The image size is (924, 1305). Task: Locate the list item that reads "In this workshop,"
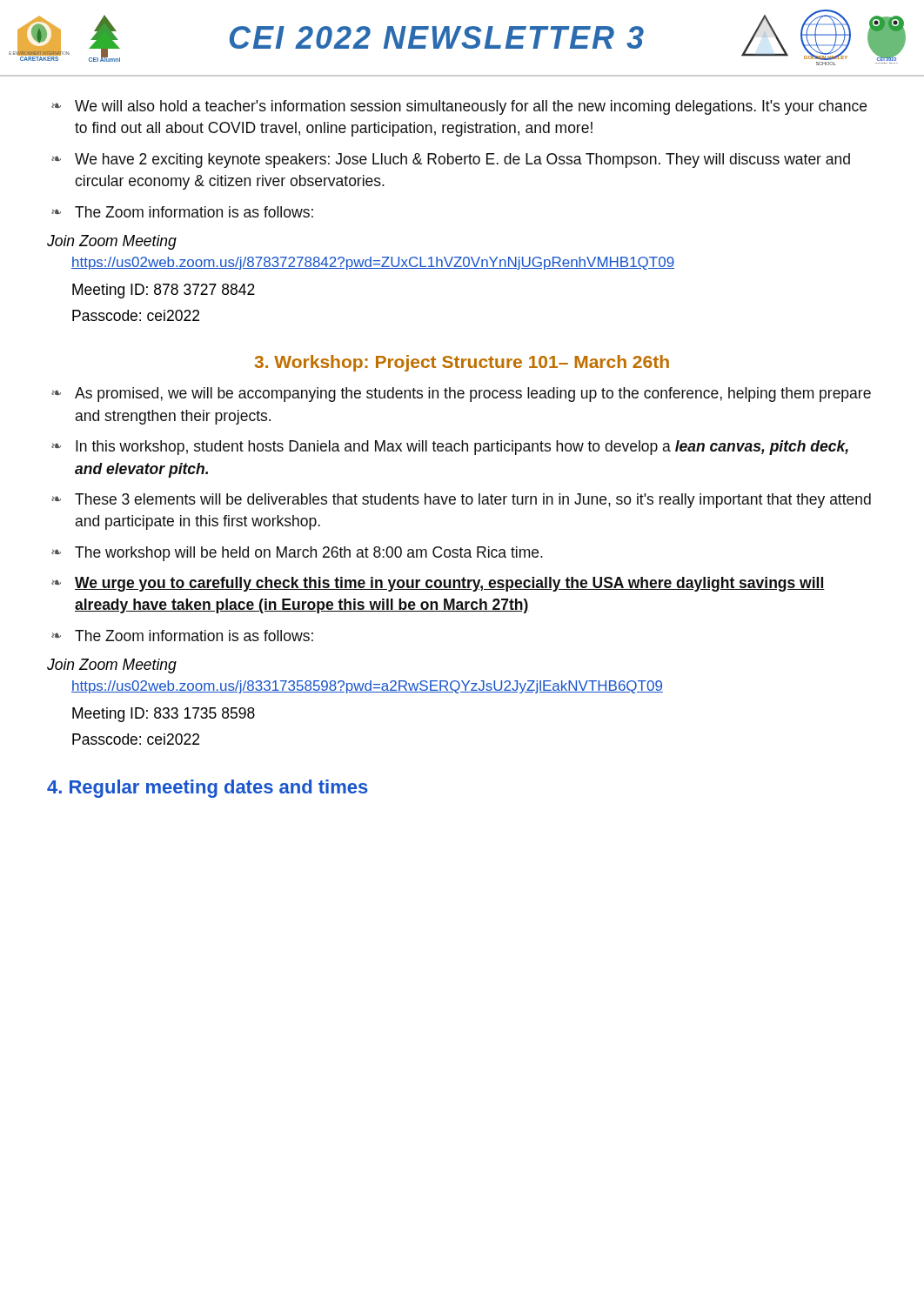pyautogui.click(x=462, y=457)
